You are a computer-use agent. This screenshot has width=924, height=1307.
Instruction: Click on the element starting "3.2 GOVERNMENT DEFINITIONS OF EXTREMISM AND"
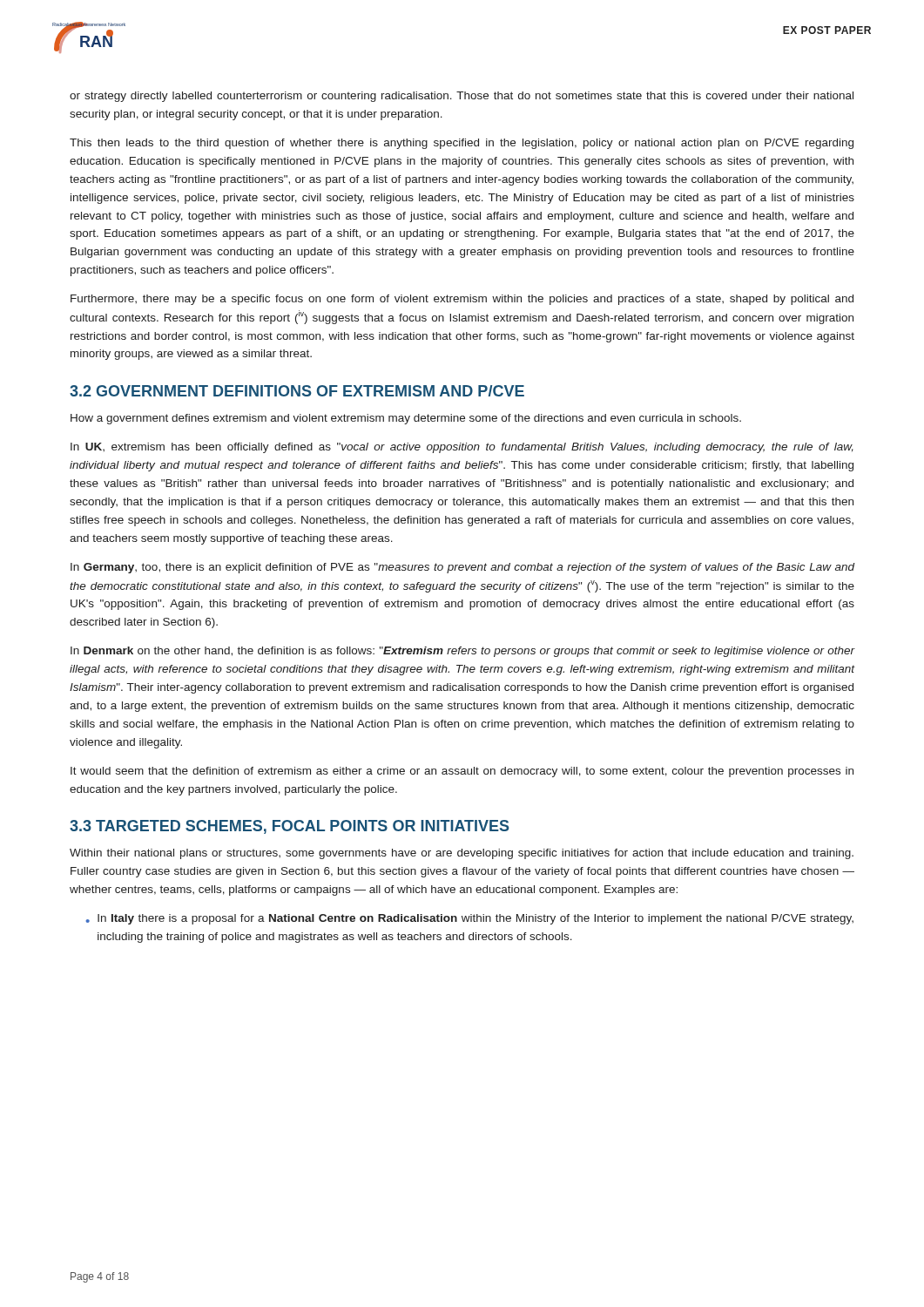coord(297,392)
